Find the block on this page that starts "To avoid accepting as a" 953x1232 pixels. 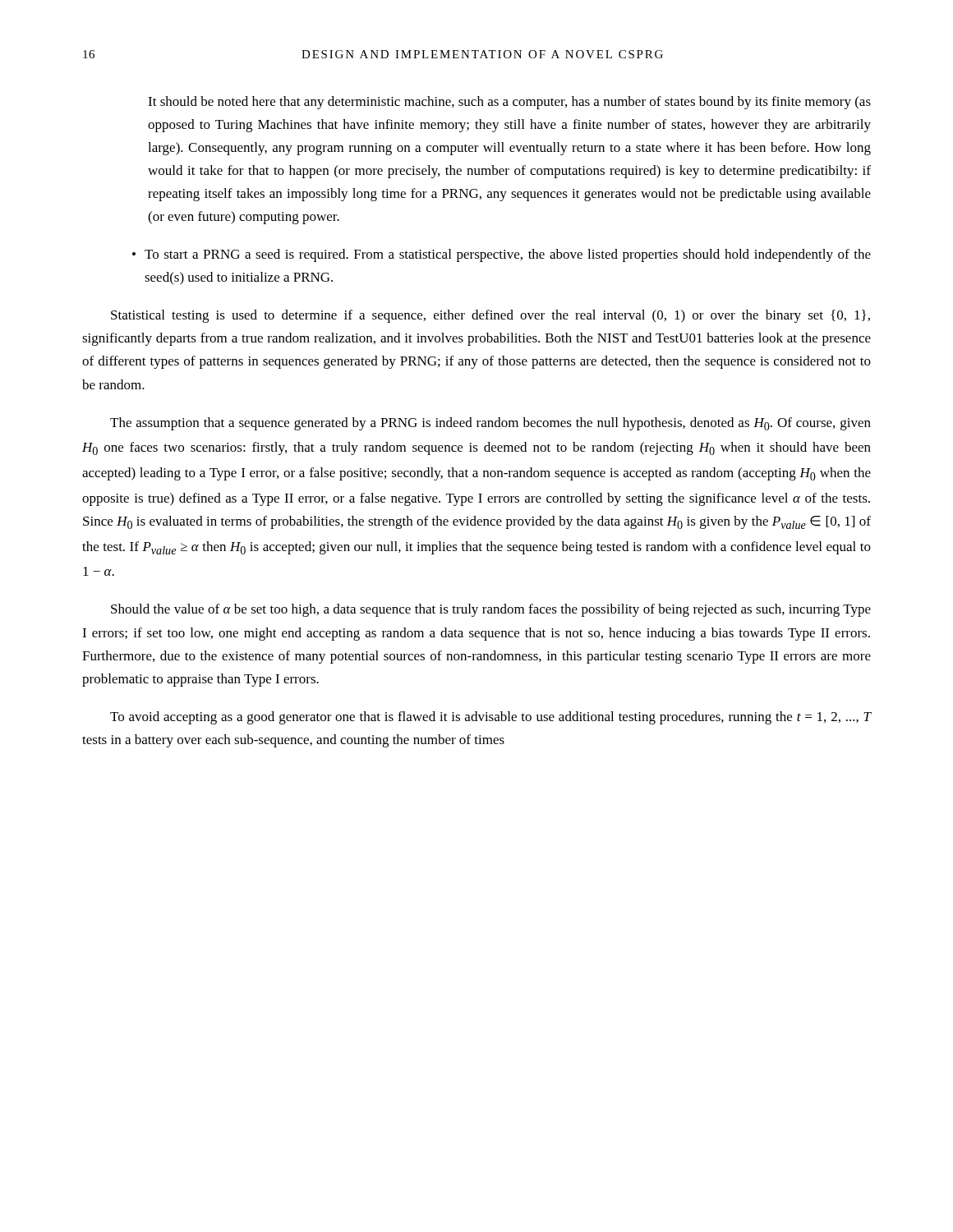point(476,728)
